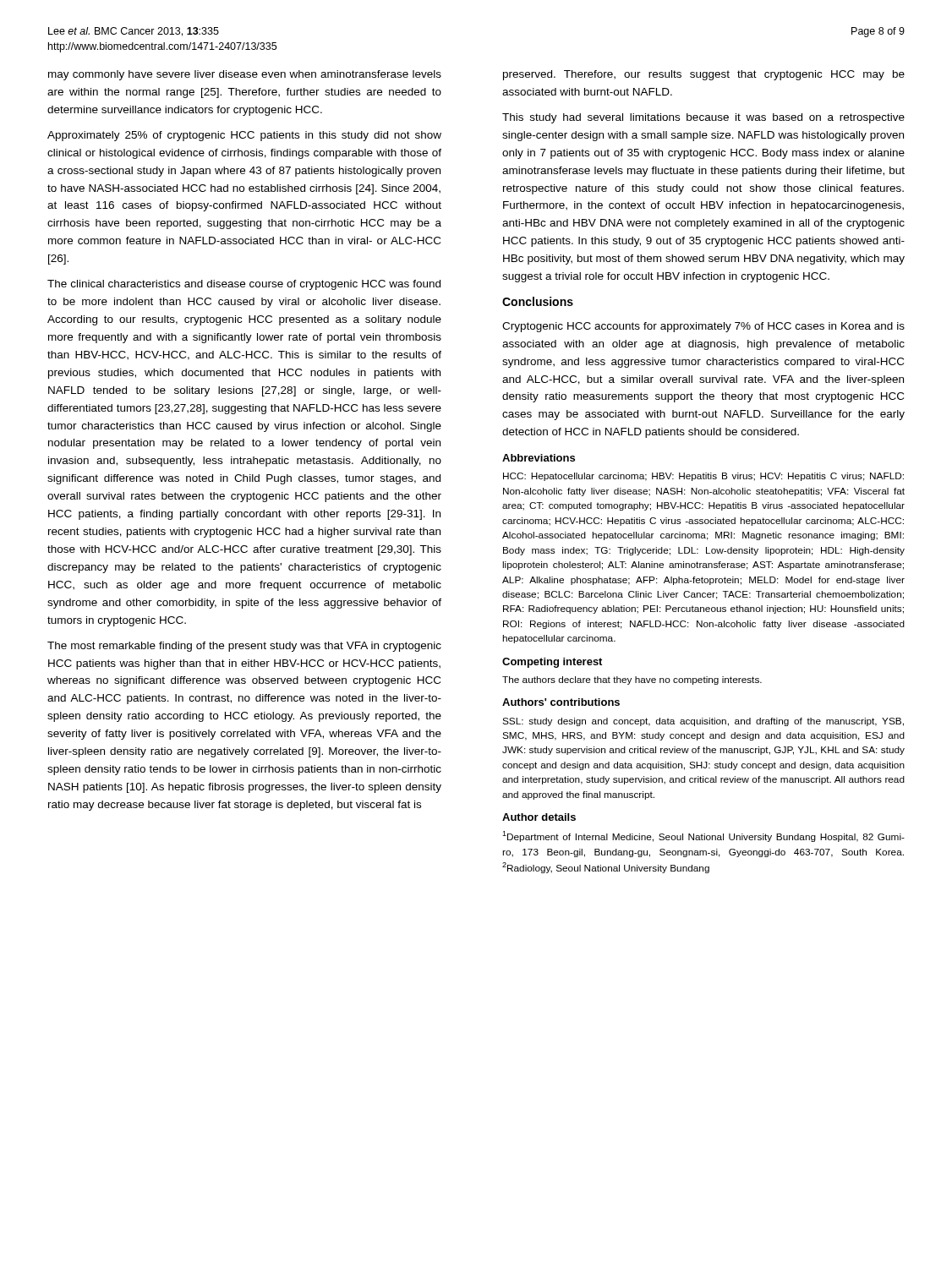Click on the text block with the text "Cryptogenic HCC accounts"

[703, 380]
